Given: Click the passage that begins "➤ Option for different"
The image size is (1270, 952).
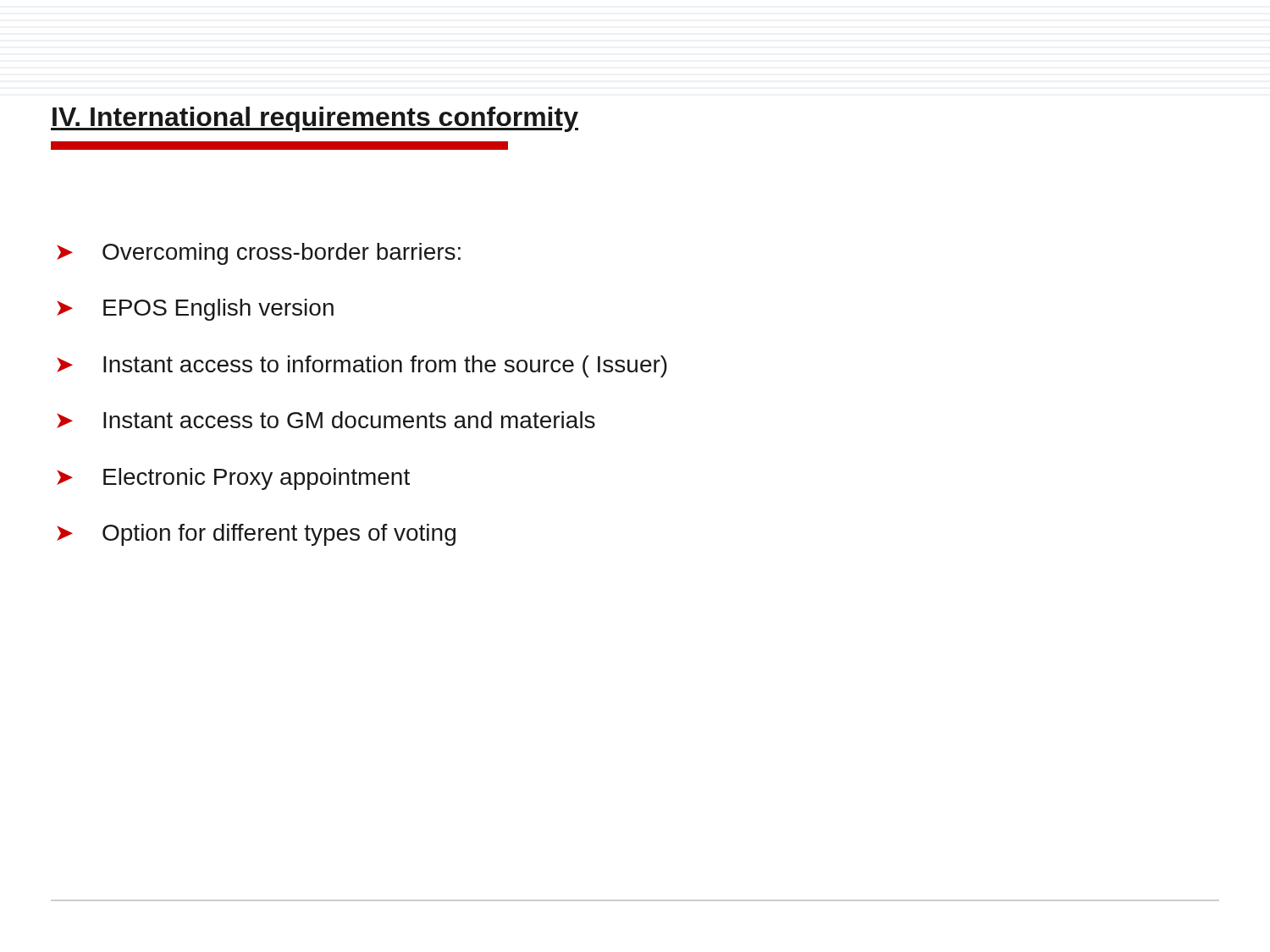Looking at the screenshot, I should (x=256, y=535).
